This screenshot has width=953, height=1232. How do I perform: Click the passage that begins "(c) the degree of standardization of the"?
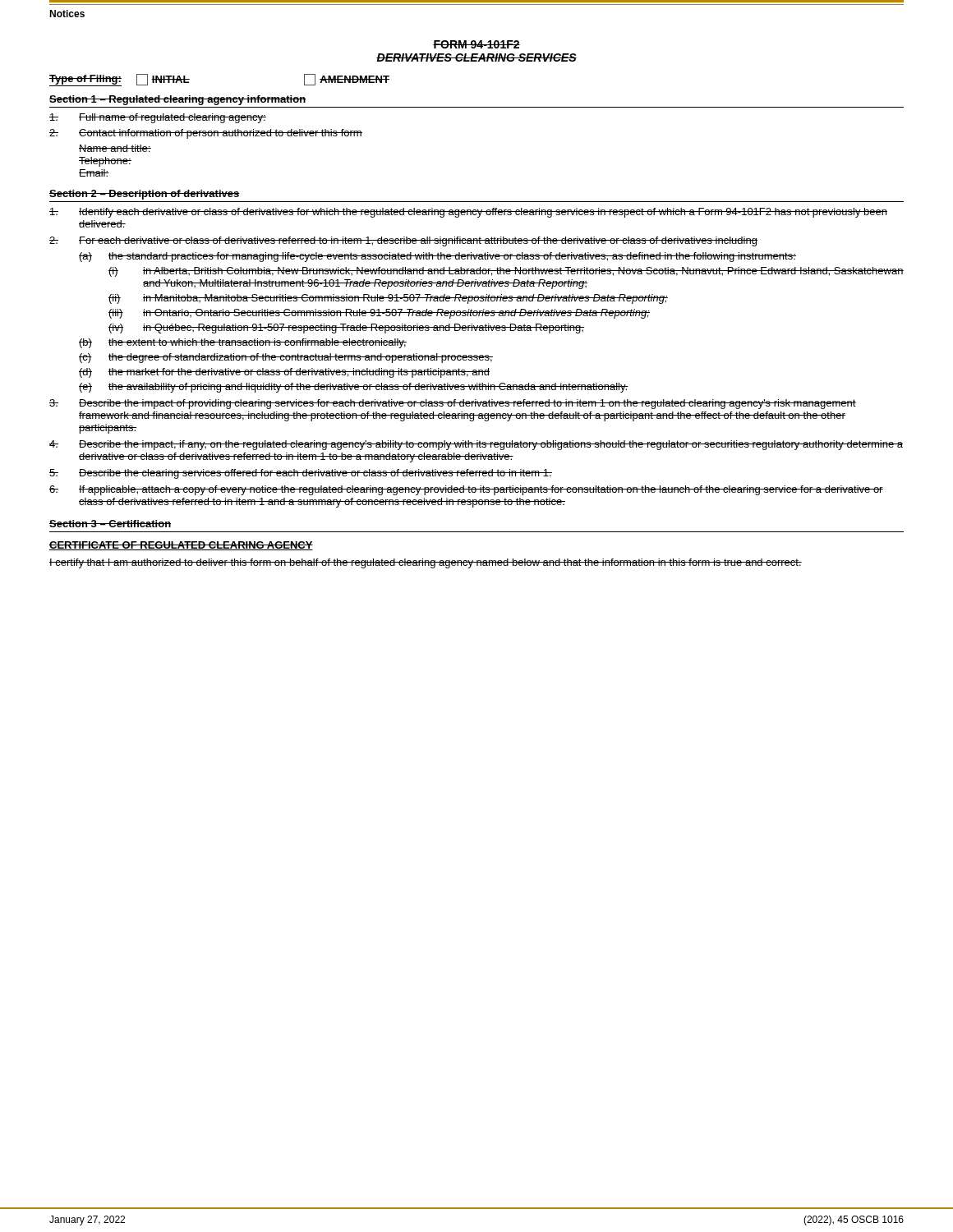286,357
